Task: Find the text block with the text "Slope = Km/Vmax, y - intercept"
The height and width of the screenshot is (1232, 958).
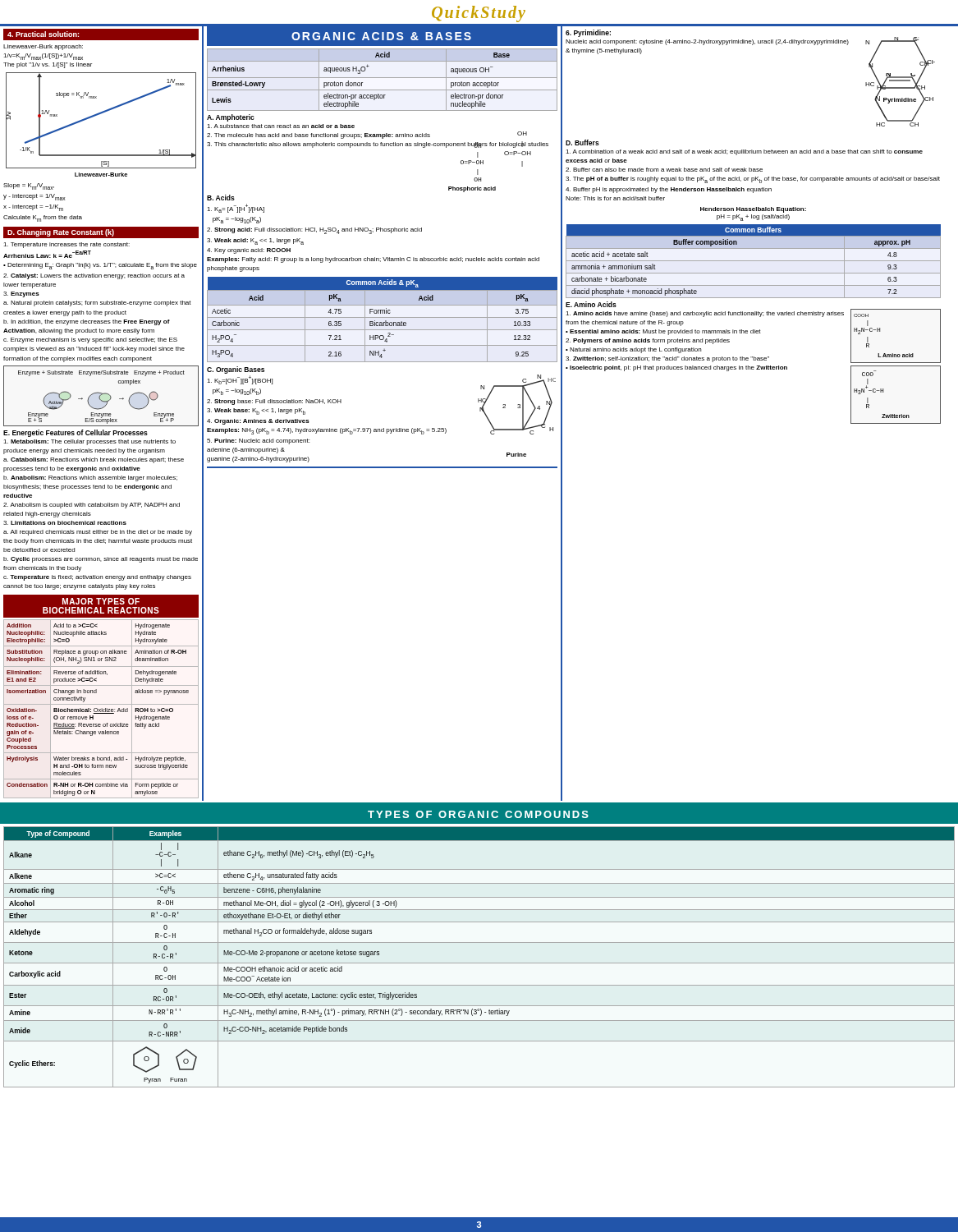Action: tap(43, 202)
